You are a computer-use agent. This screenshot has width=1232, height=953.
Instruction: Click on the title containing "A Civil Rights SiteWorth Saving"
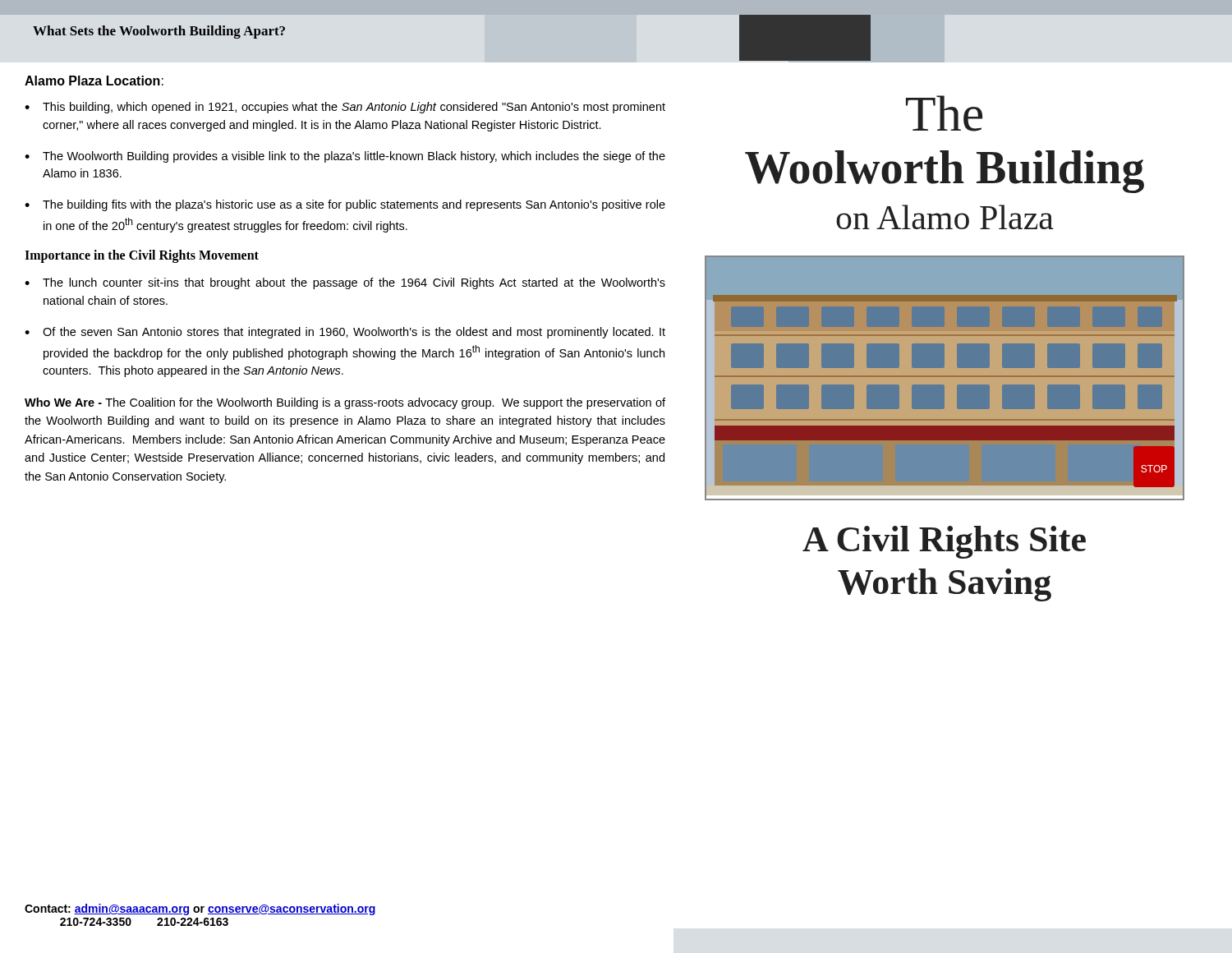pyautogui.click(x=945, y=561)
